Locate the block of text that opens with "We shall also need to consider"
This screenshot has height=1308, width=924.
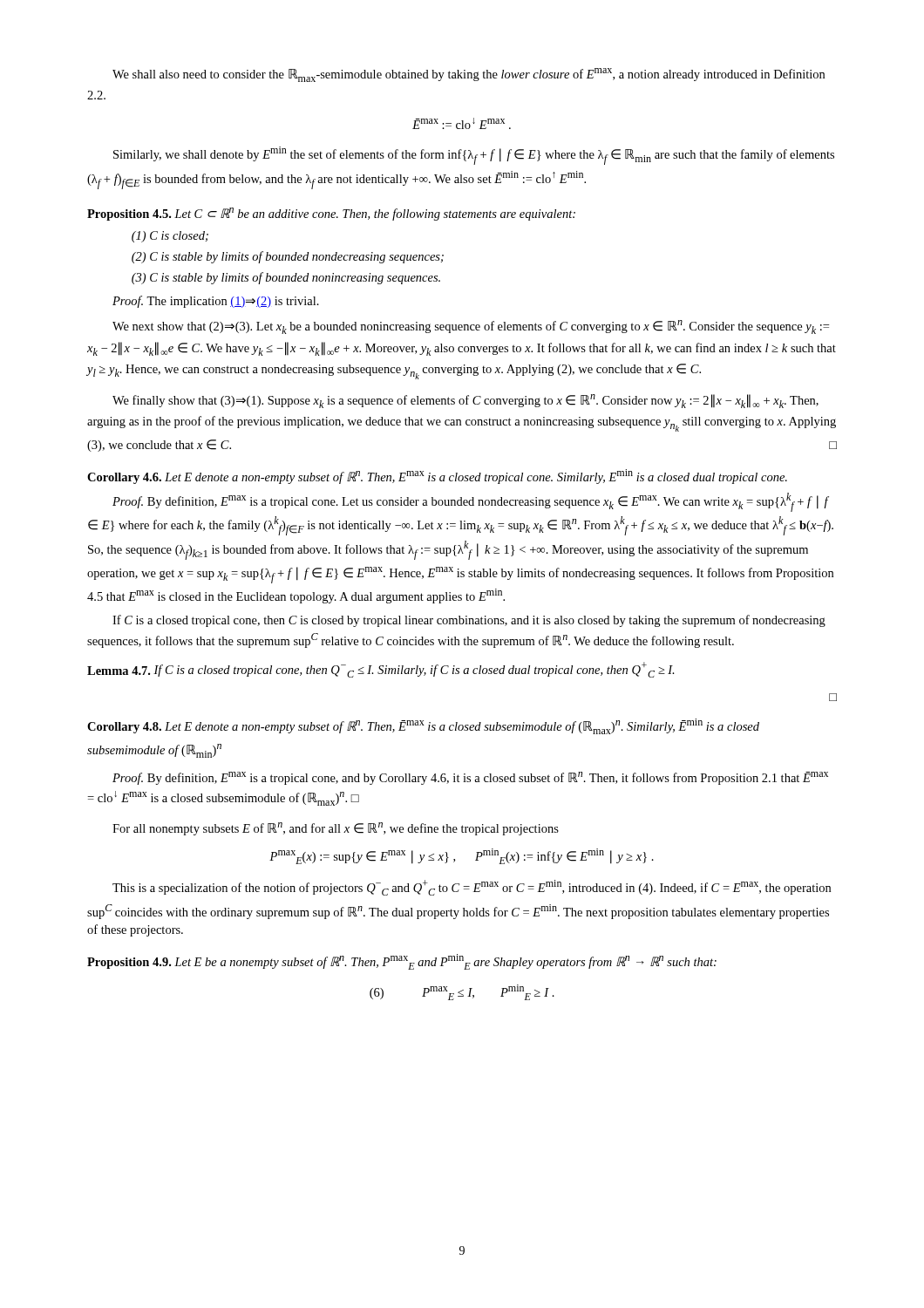456,83
